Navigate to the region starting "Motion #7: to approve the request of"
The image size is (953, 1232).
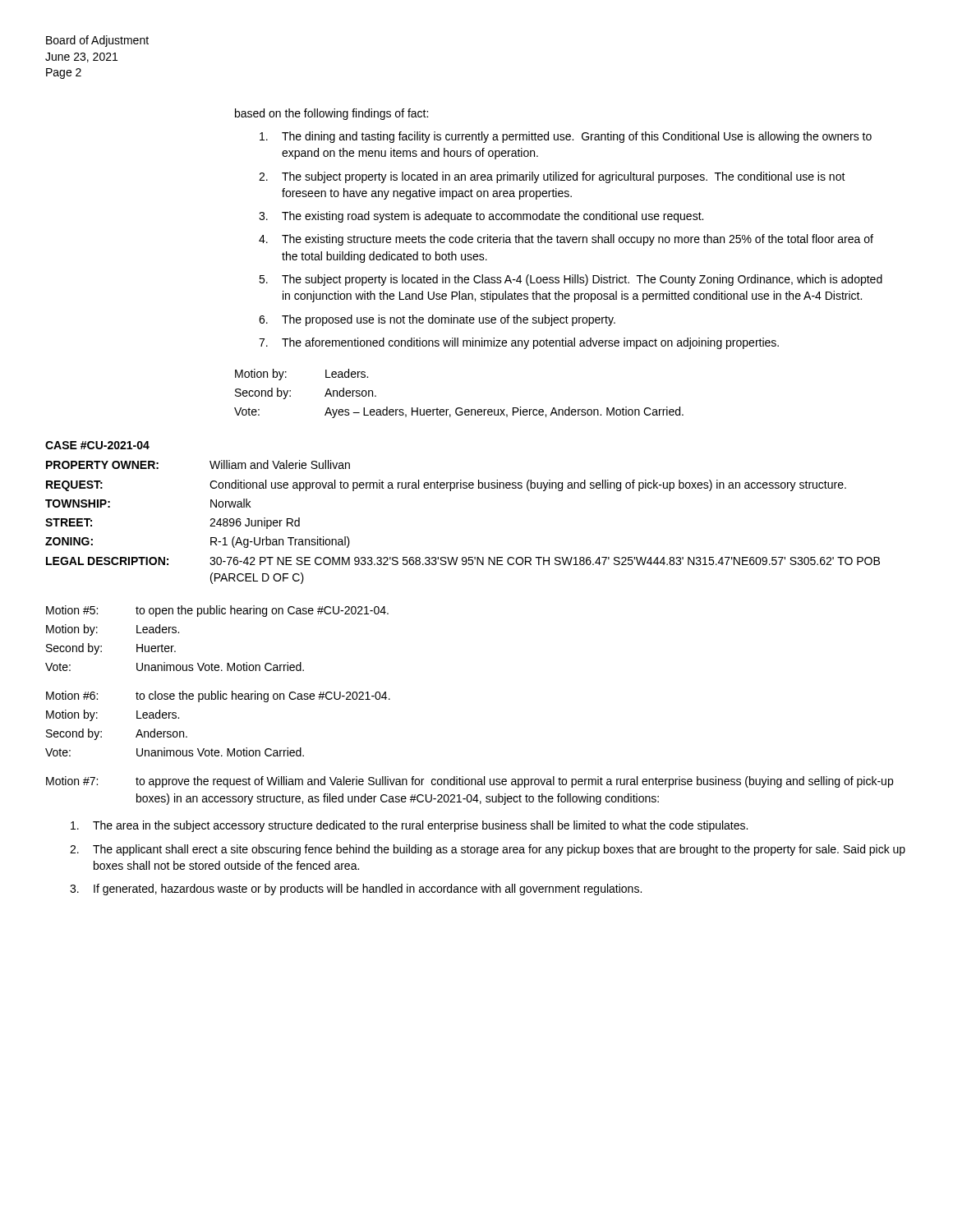click(476, 790)
